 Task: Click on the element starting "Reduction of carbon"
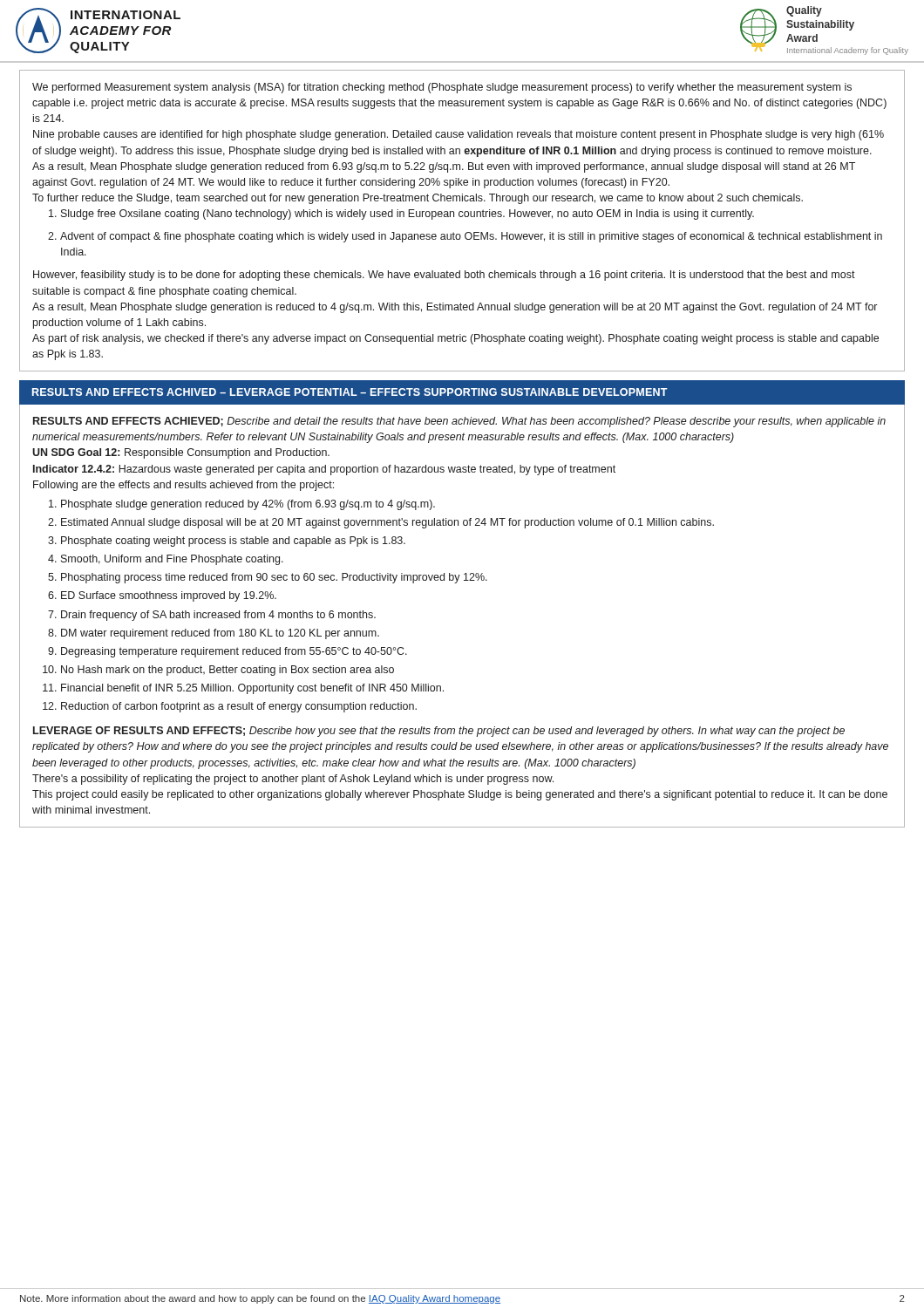239,707
